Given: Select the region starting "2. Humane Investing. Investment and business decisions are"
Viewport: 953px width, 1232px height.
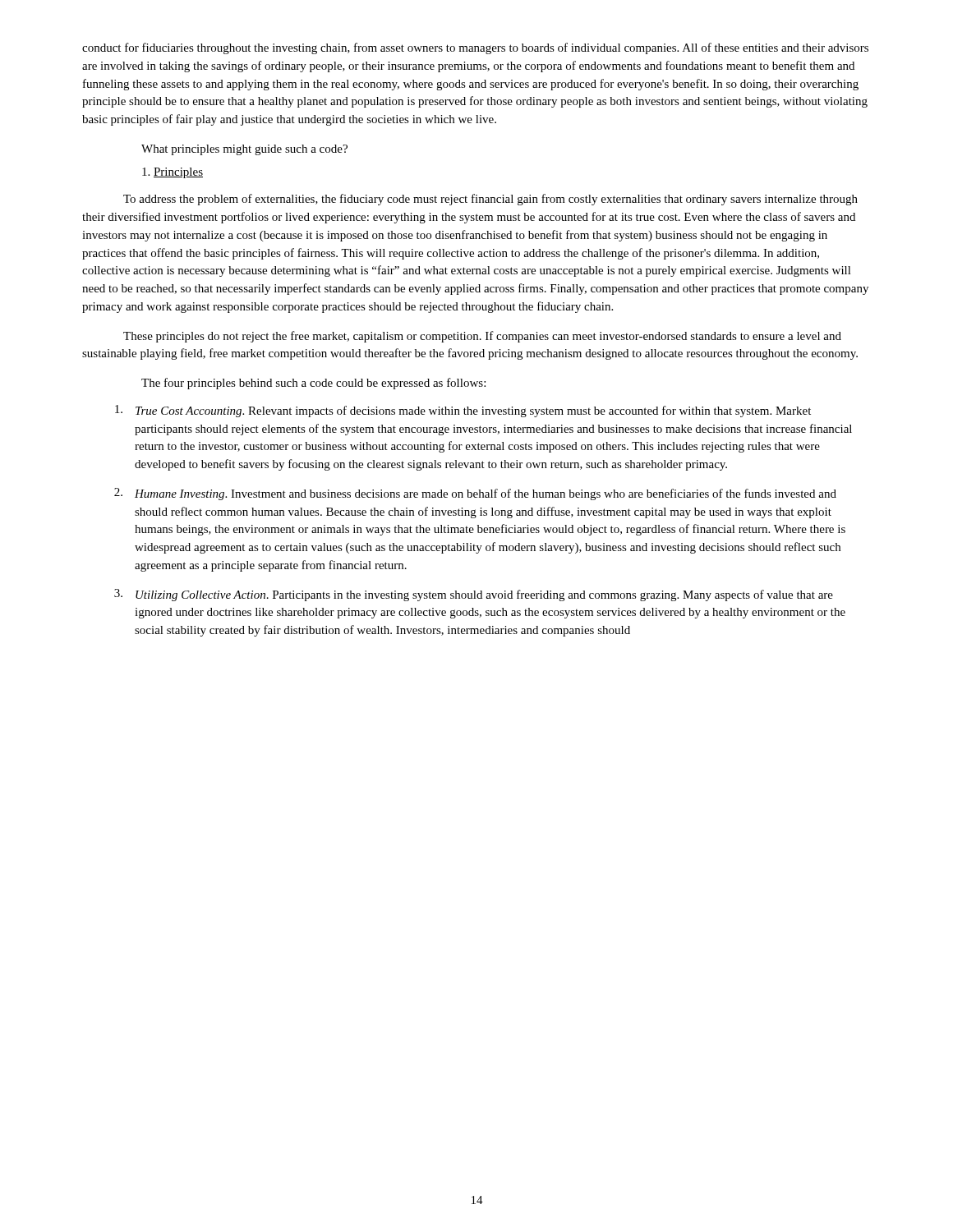Looking at the screenshot, I should [476, 530].
